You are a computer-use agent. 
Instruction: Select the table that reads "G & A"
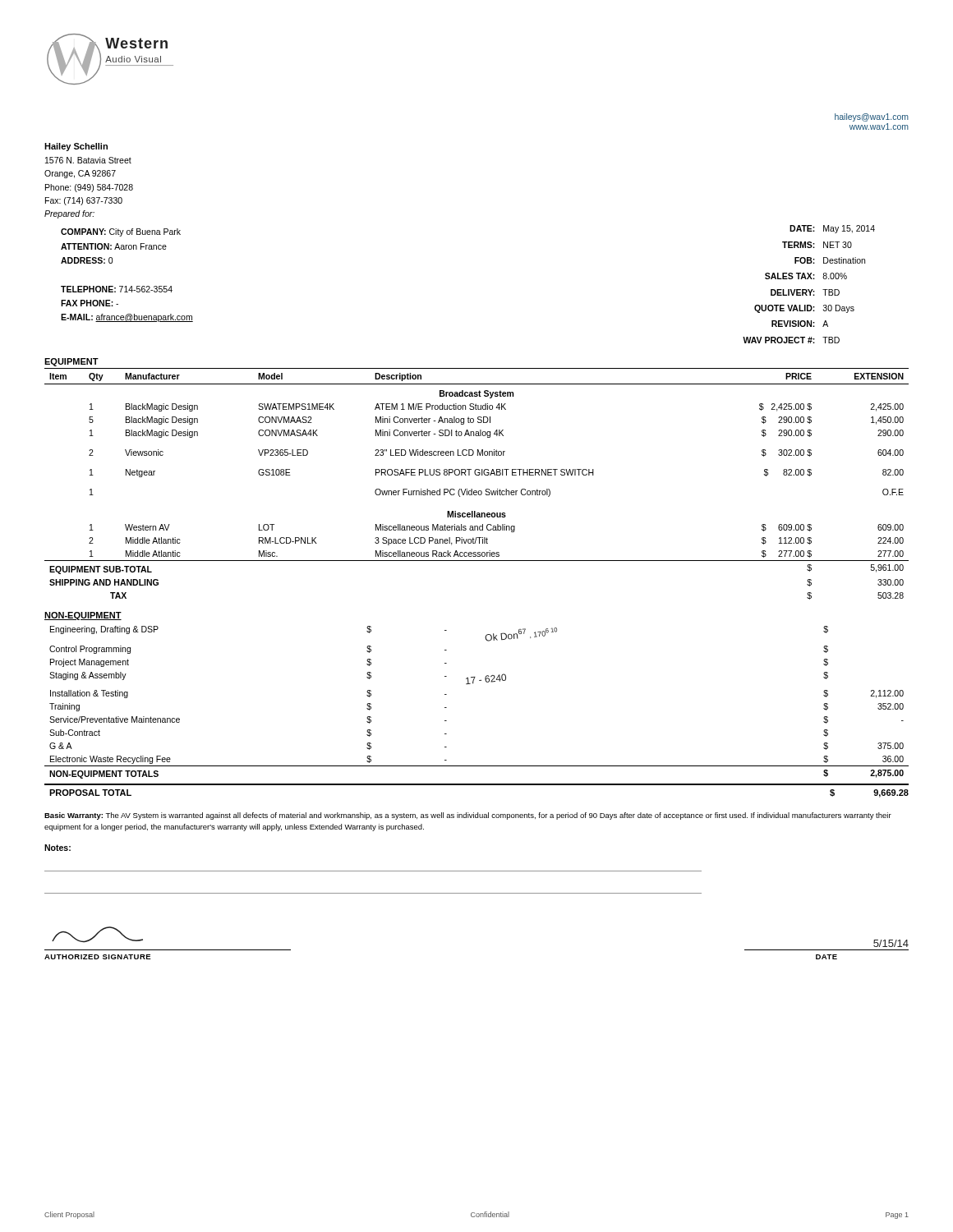click(x=476, y=701)
